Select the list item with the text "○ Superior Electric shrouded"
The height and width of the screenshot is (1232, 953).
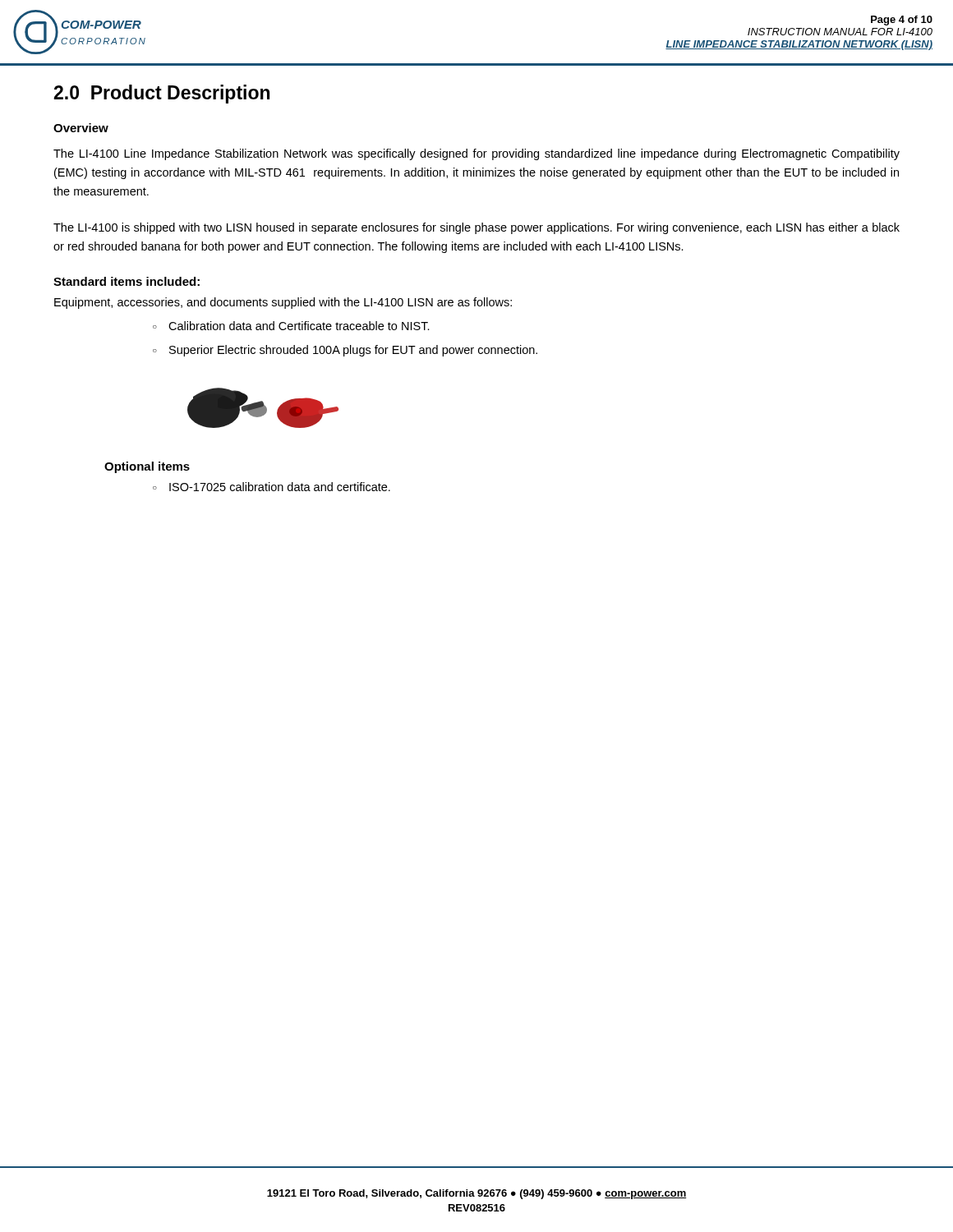point(345,351)
